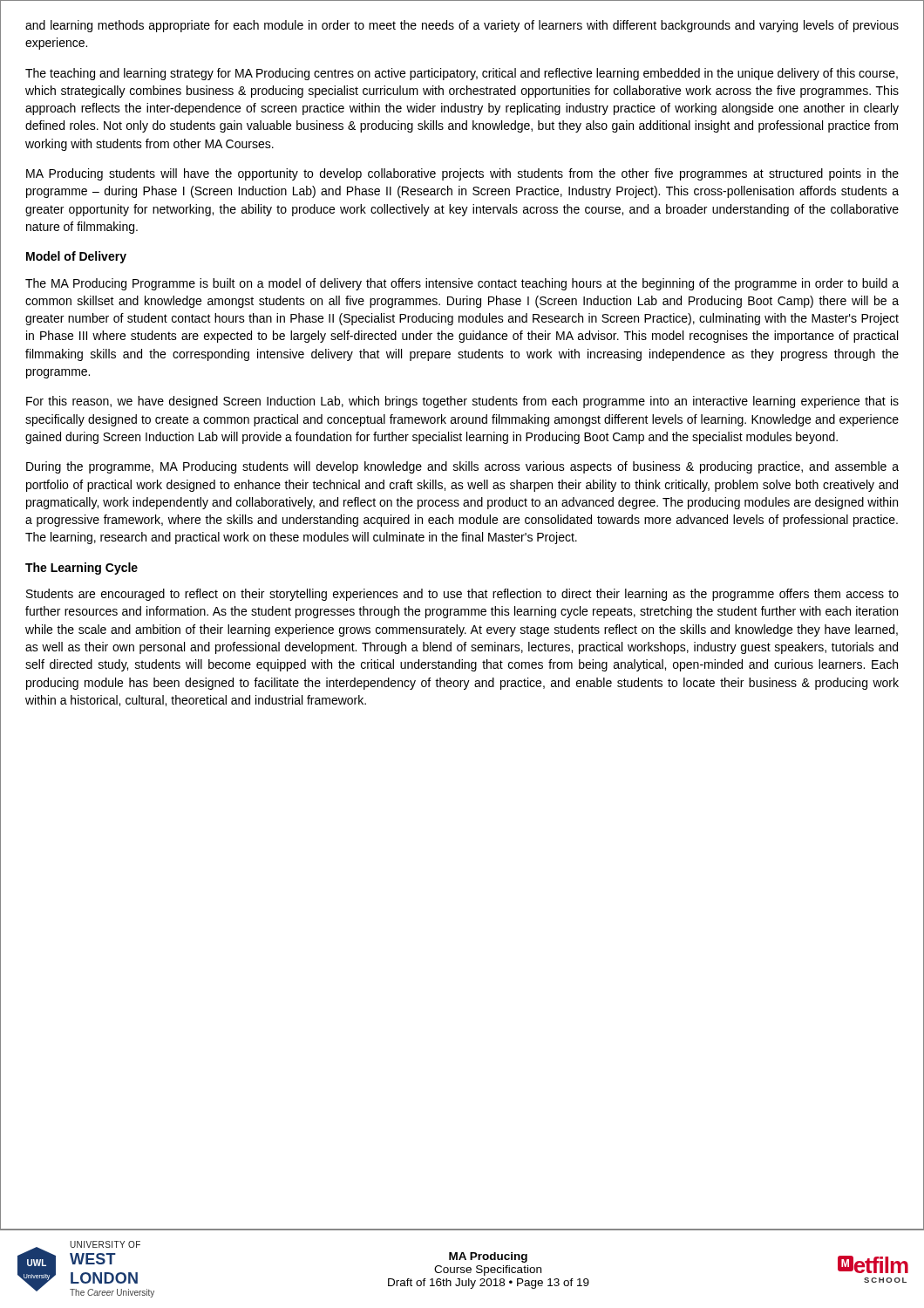924x1308 pixels.
Task: Click on the element starting "and learning methods"
Action: click(x=462, y=34)
